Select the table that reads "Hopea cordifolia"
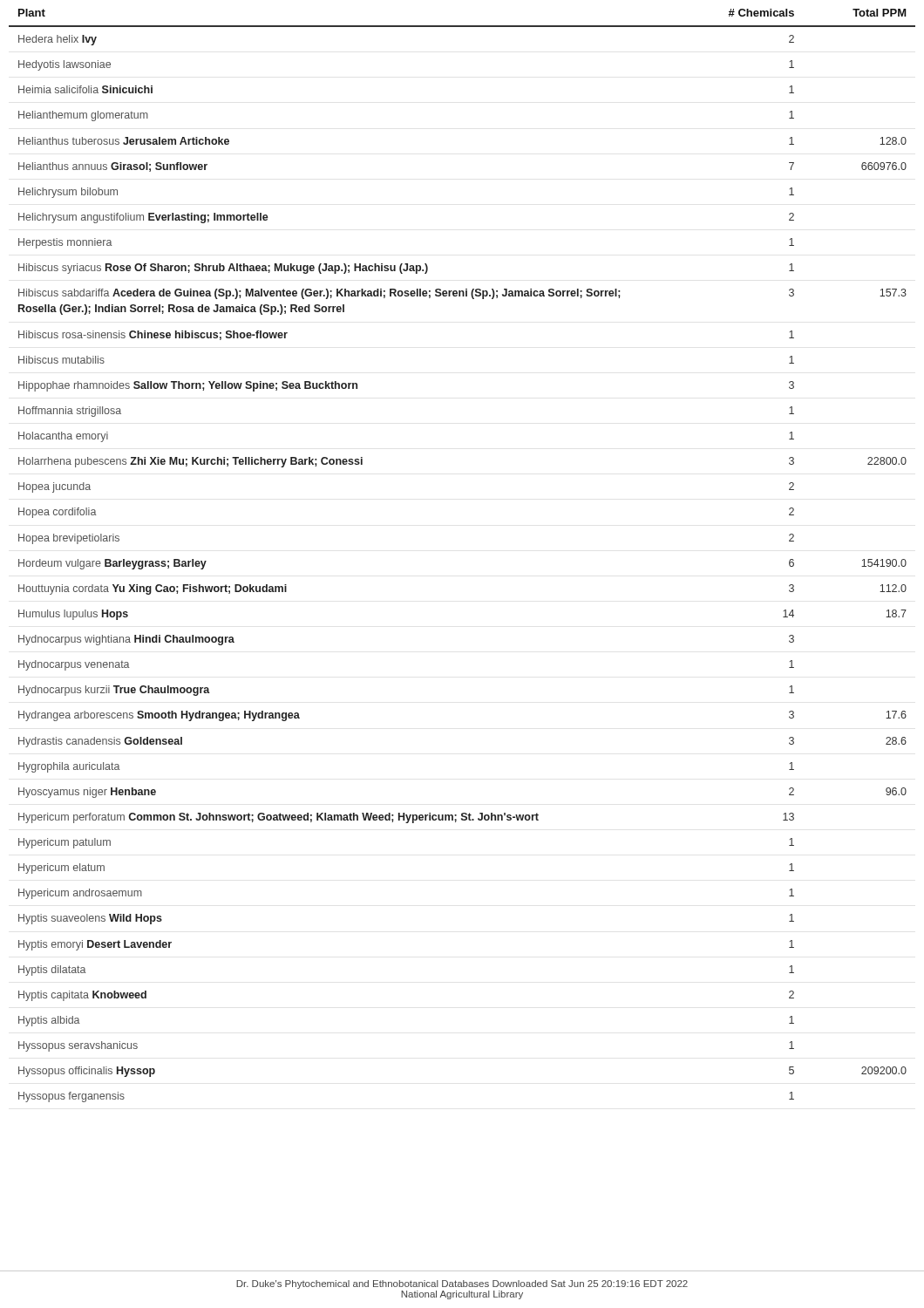The image size is (924, 1308). (462, 555)
